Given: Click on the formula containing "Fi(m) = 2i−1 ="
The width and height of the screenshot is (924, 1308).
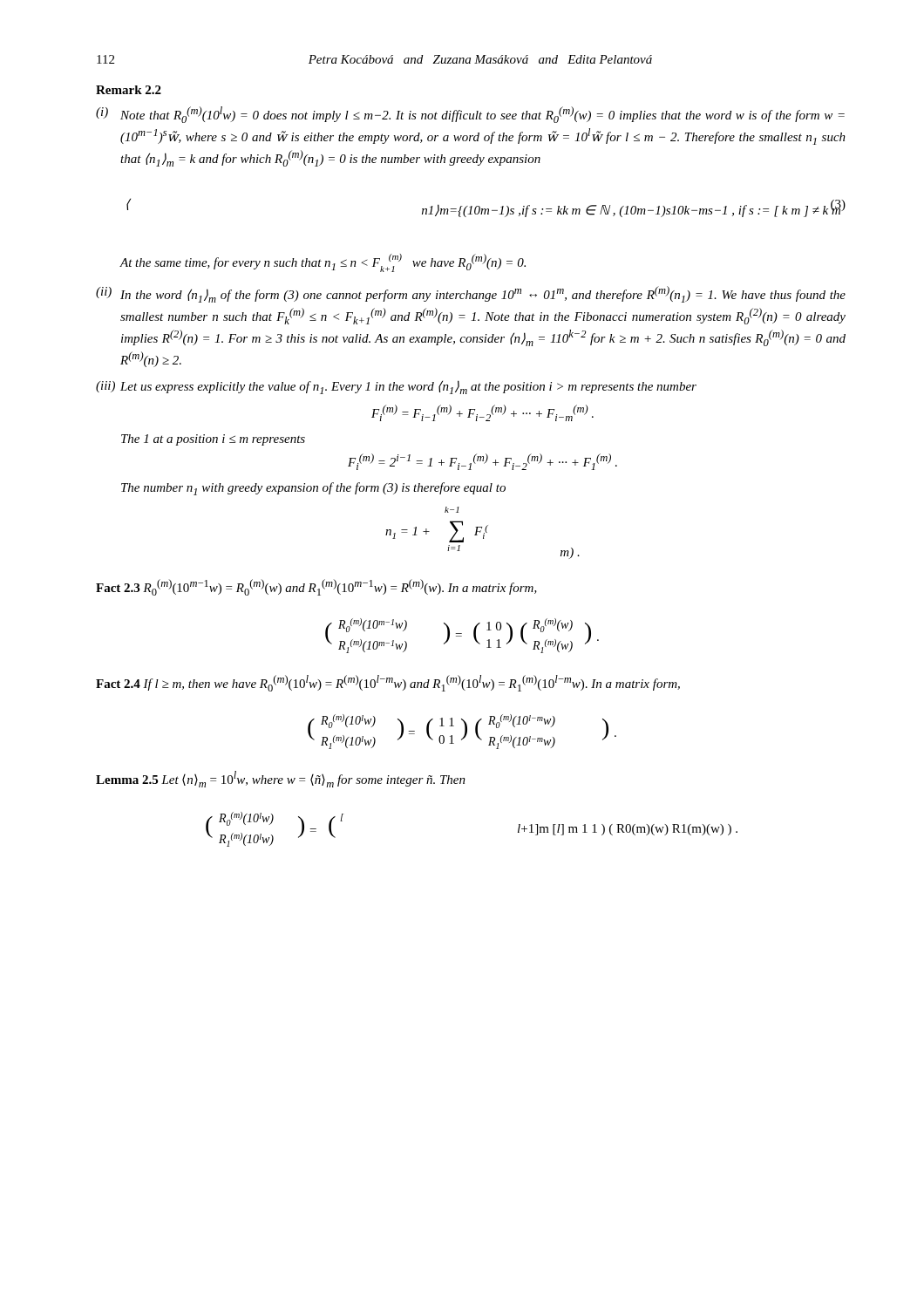Looking at the screenshot, I should tap(483, 462).
